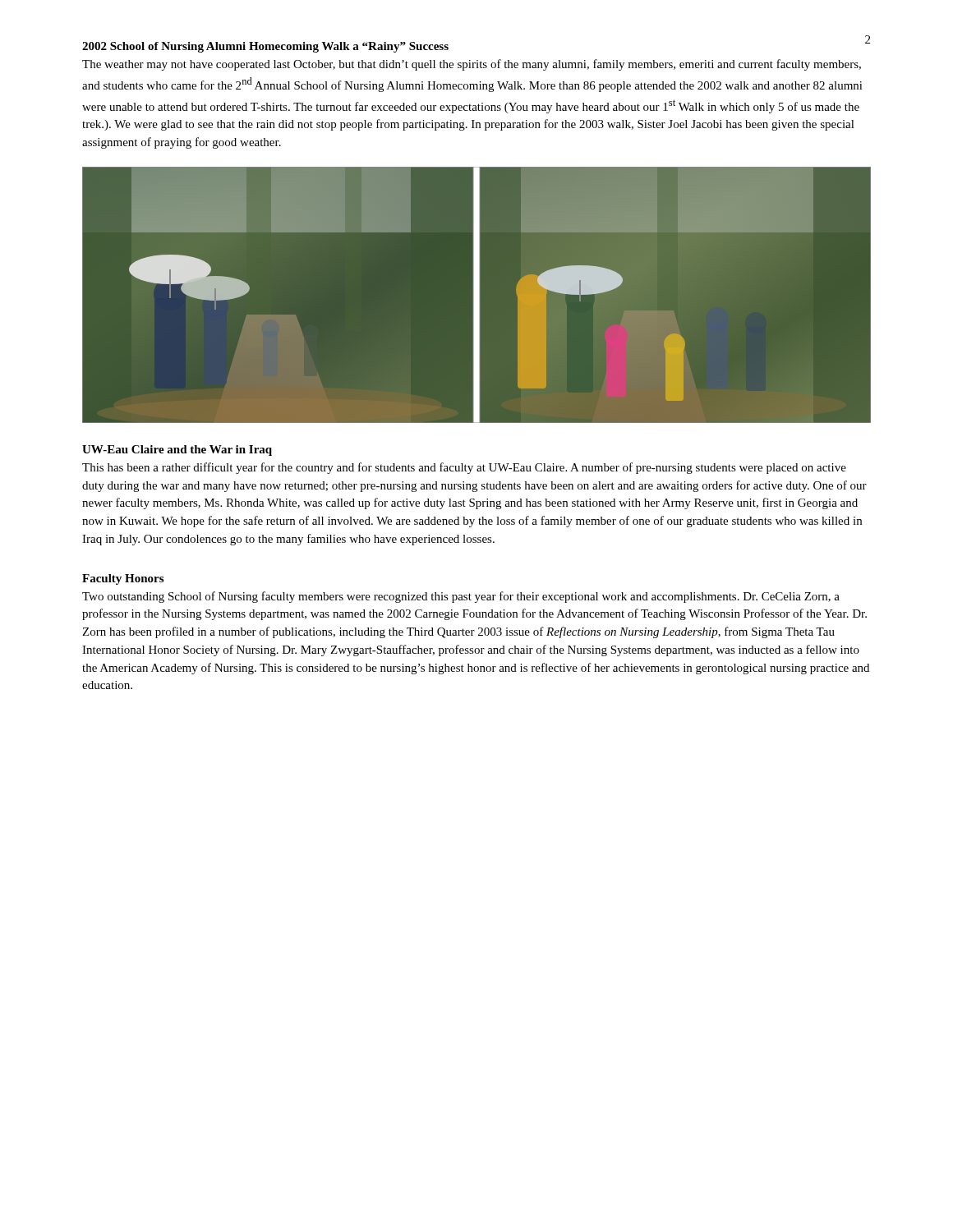Click the section header that begins "2002 School of Nursing"
This screenshot has height=1232, width=953.
click(265, 46)
